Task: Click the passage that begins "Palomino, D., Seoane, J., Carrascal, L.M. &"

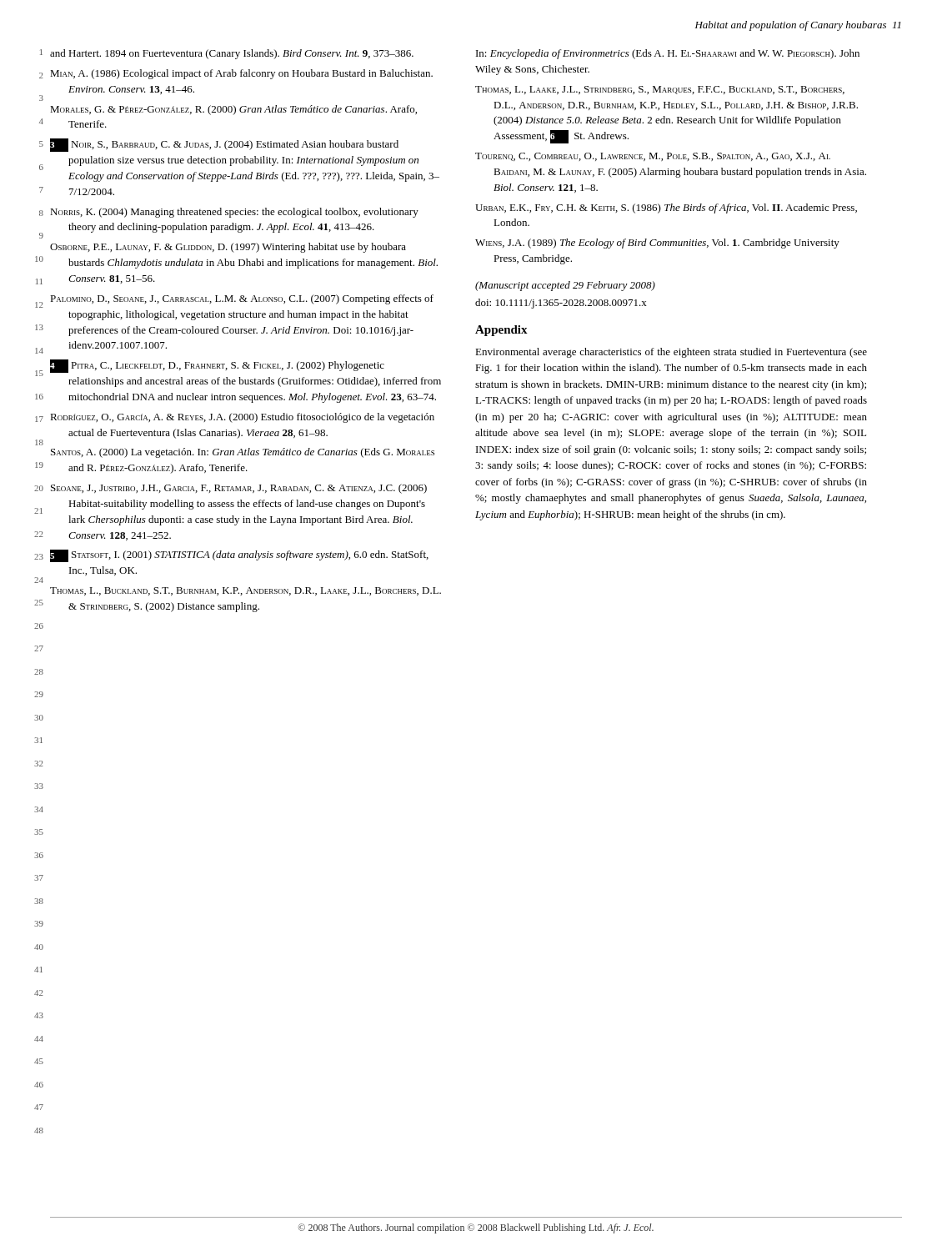Action: click(x=242, y=322)
